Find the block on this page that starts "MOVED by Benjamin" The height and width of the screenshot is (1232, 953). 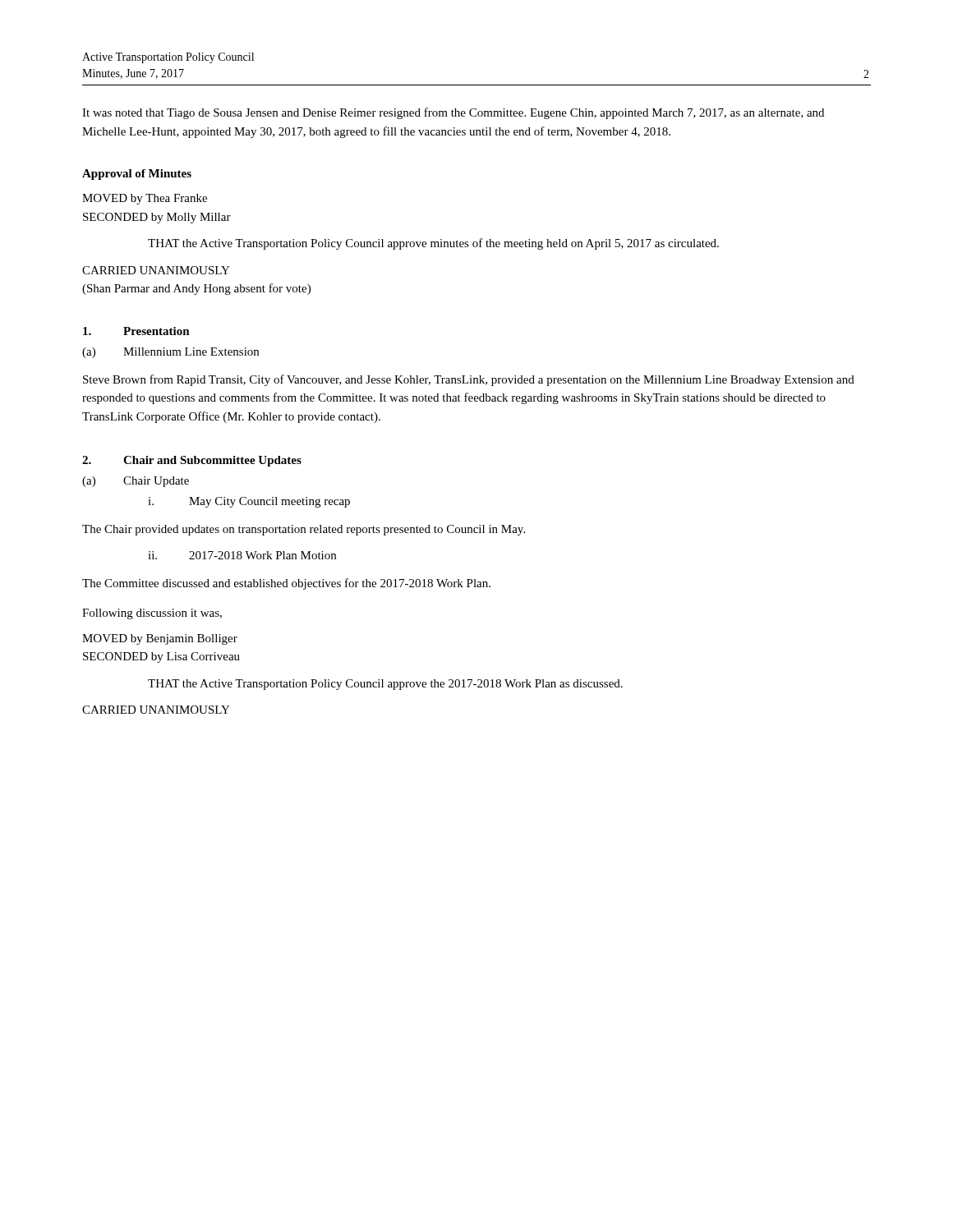(x=161, y=647)
